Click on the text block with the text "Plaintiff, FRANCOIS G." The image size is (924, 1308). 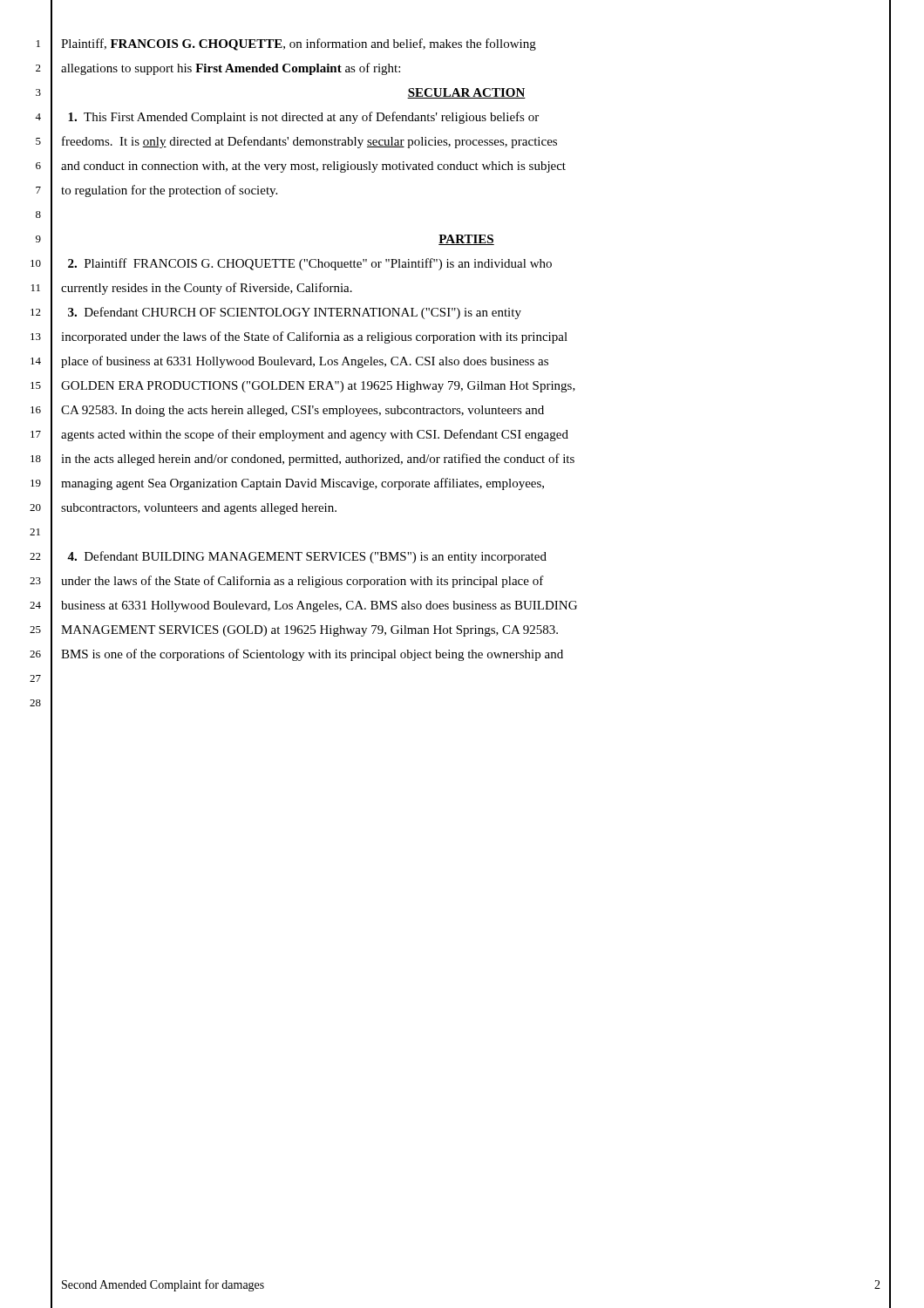(466, 56)
